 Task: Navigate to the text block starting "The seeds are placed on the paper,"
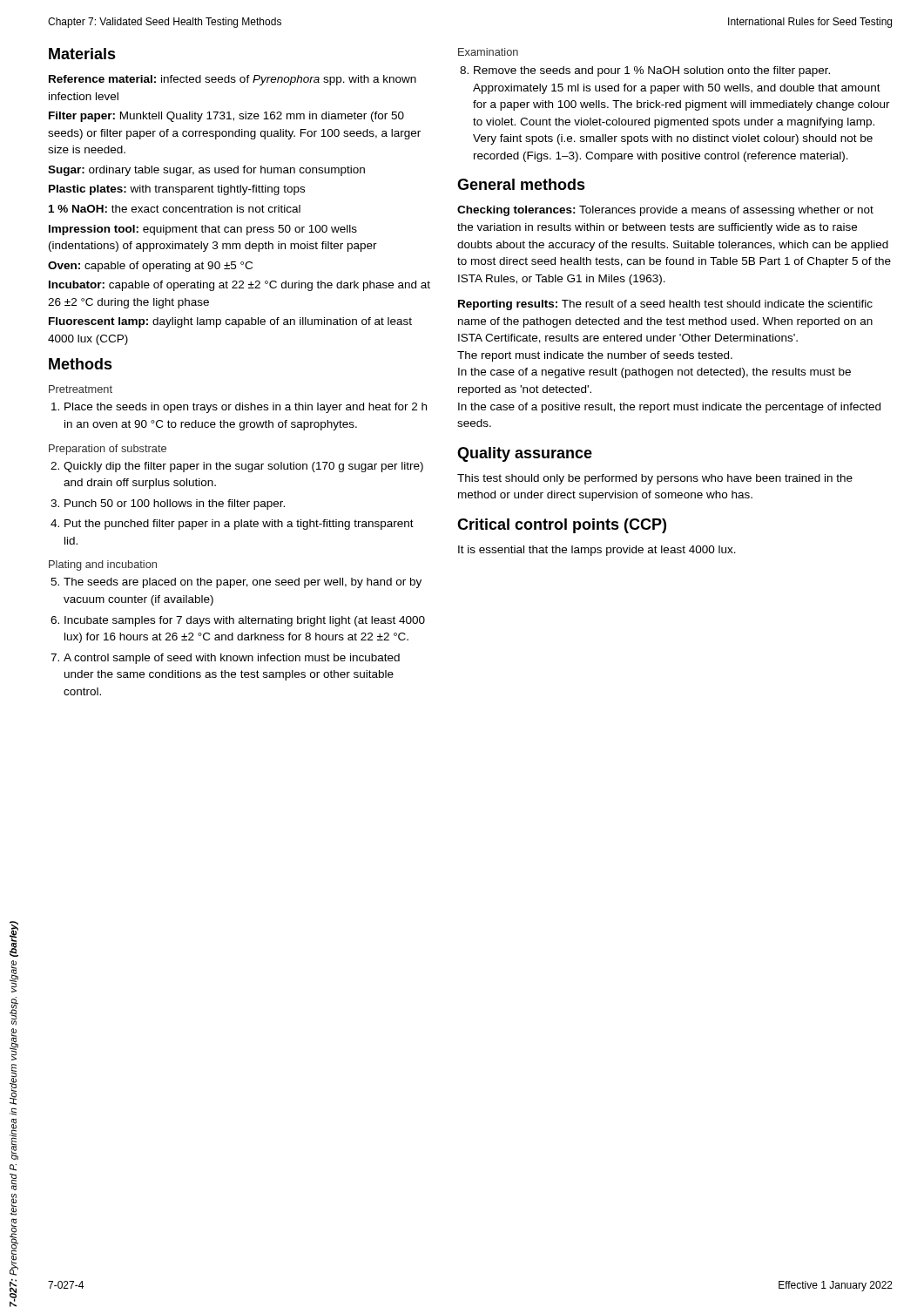(239, 591)
